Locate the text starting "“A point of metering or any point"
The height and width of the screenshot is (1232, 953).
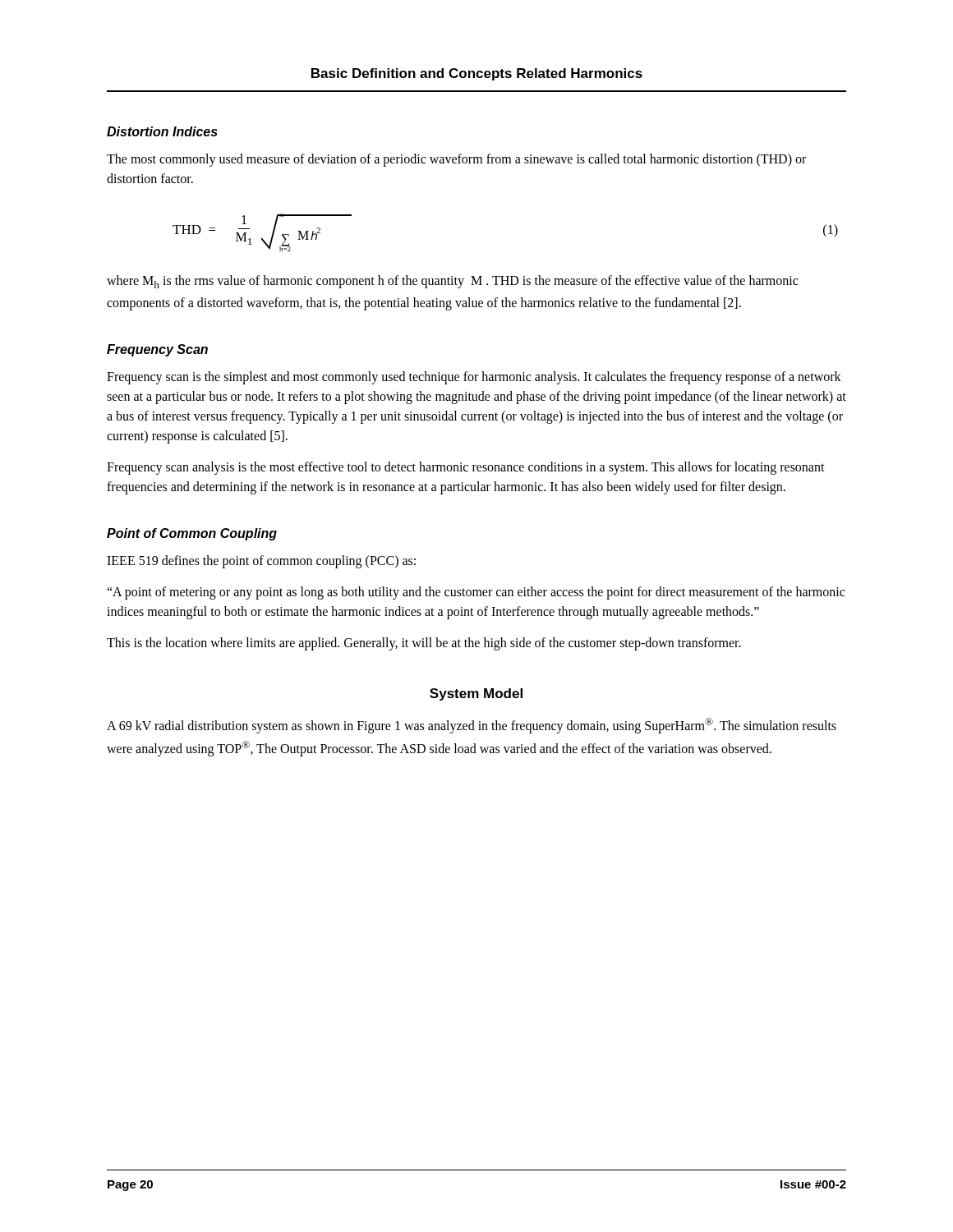tap(476, 602)
